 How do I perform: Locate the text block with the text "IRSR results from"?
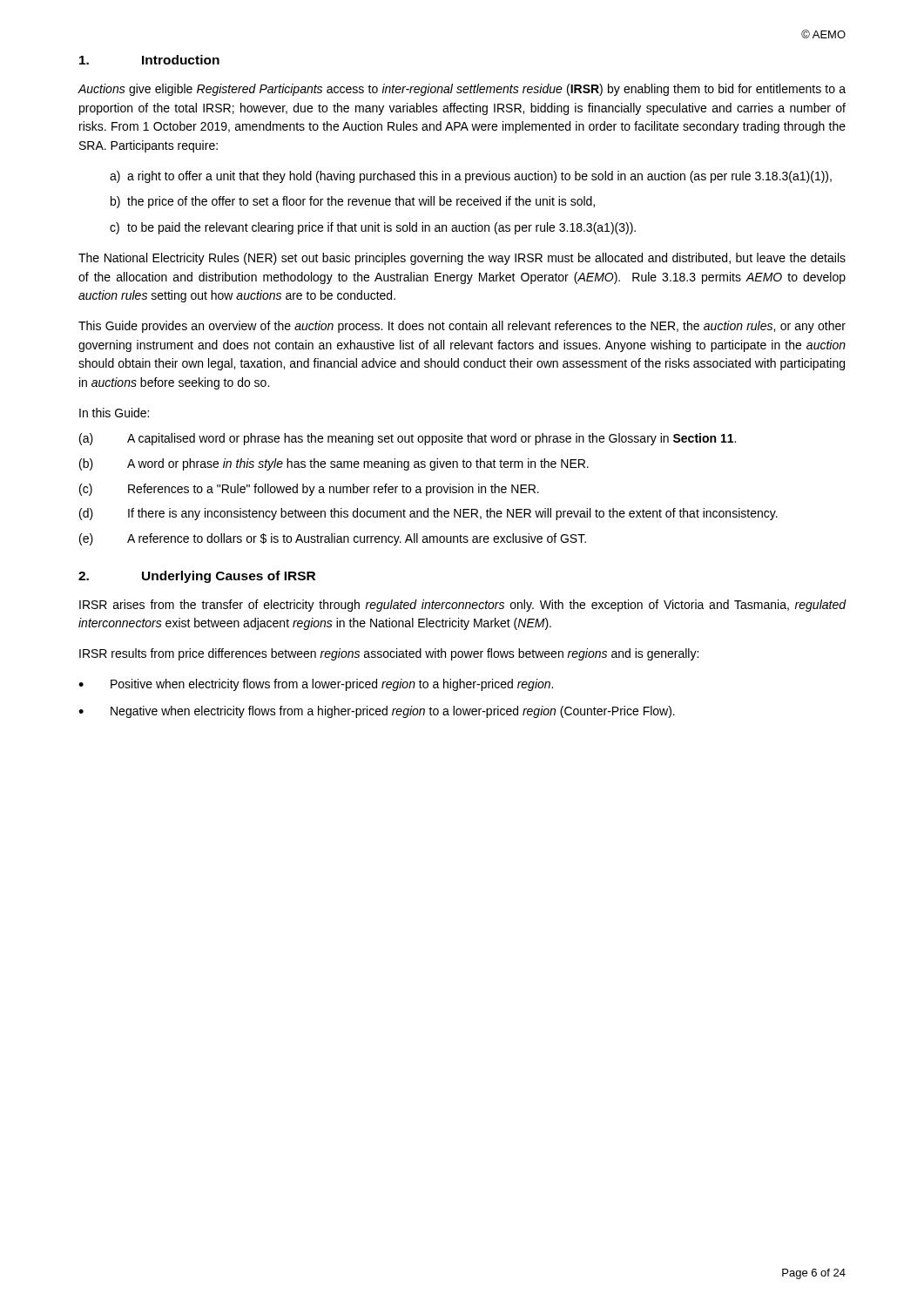point(389,654)
